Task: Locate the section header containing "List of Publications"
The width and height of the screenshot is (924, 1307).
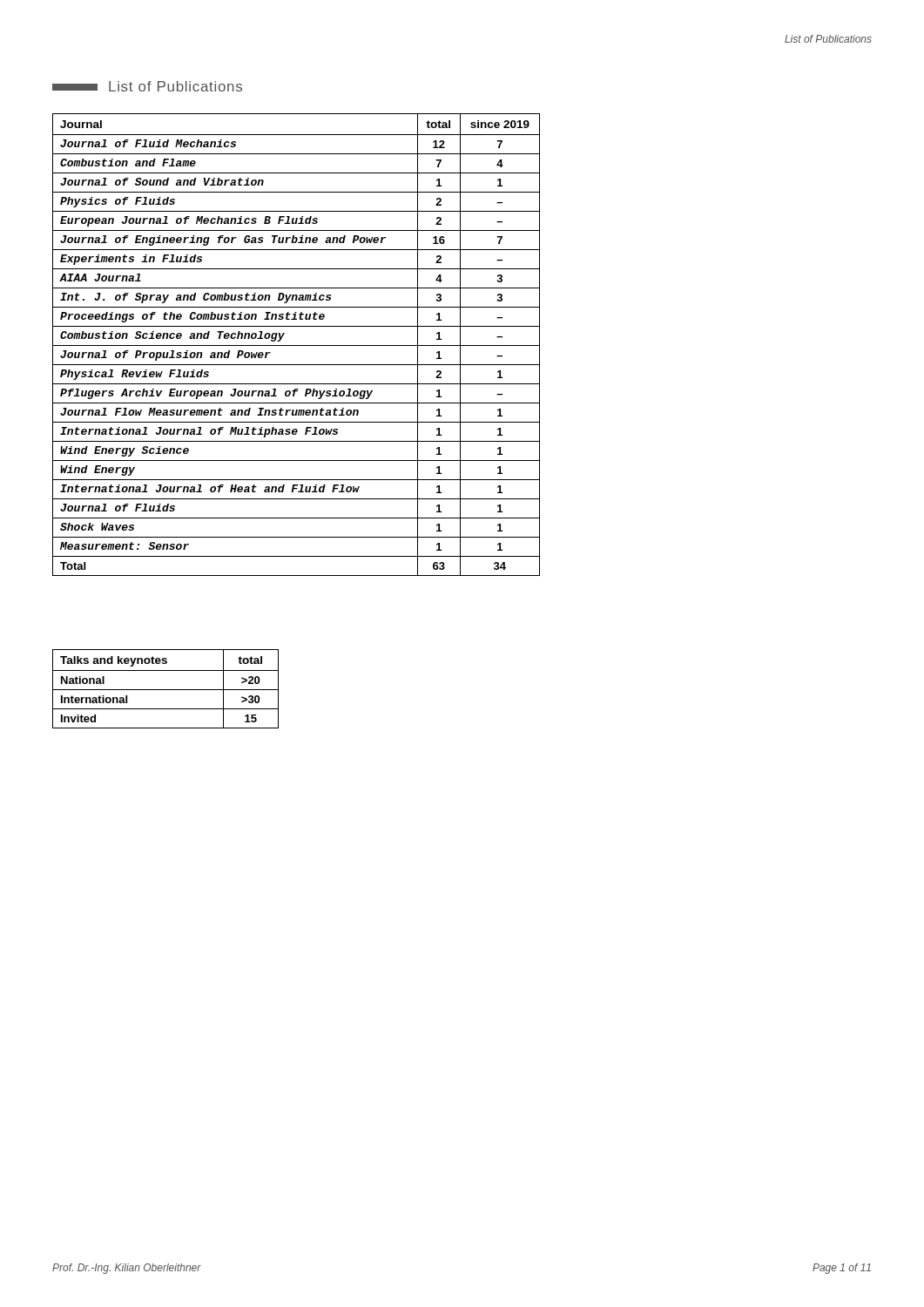Action: point(148,87)
